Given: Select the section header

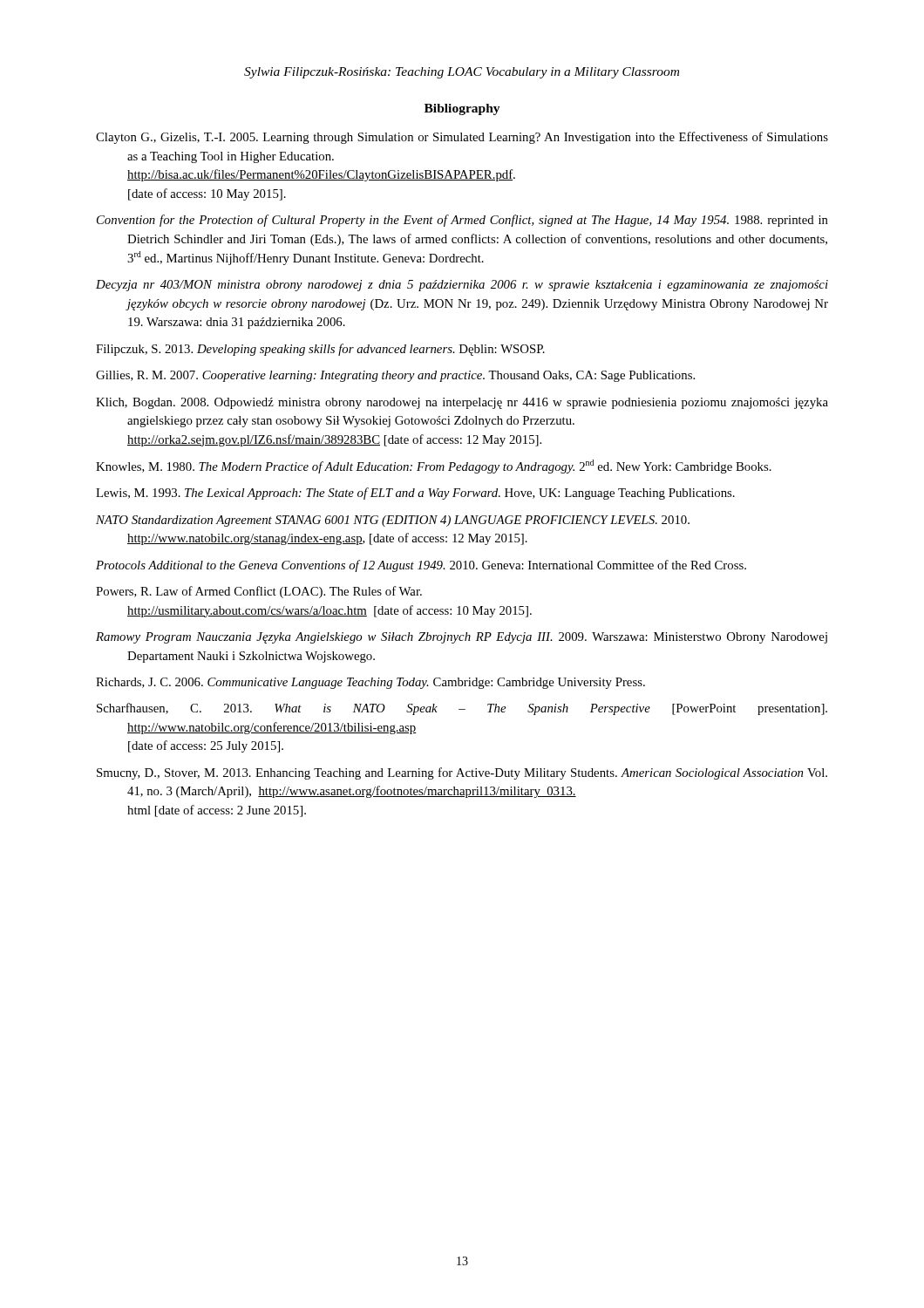Looking at the screenshot, I should coord(462,108).
